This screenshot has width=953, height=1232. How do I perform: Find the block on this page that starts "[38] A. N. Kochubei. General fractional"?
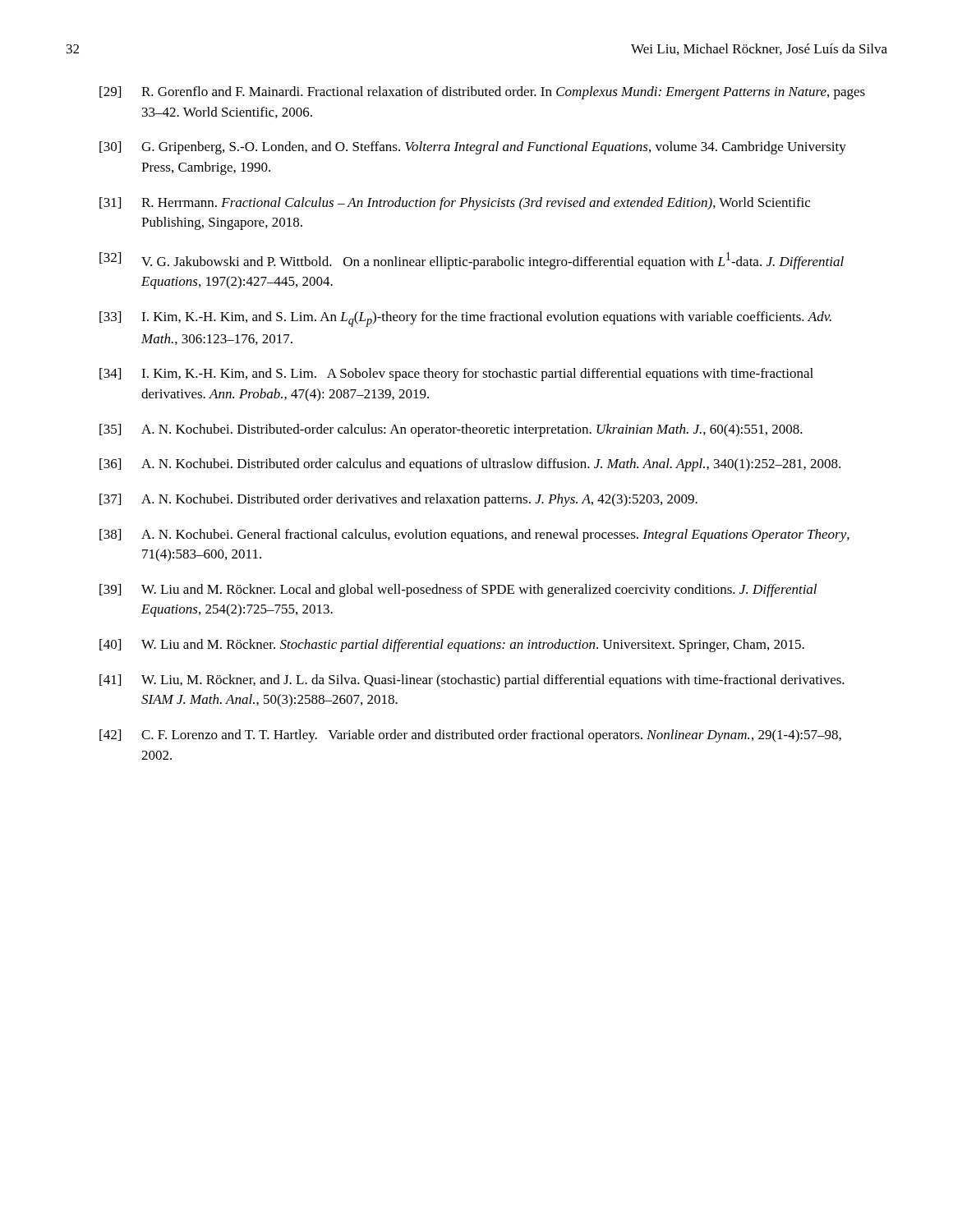(x=485, y=545)
